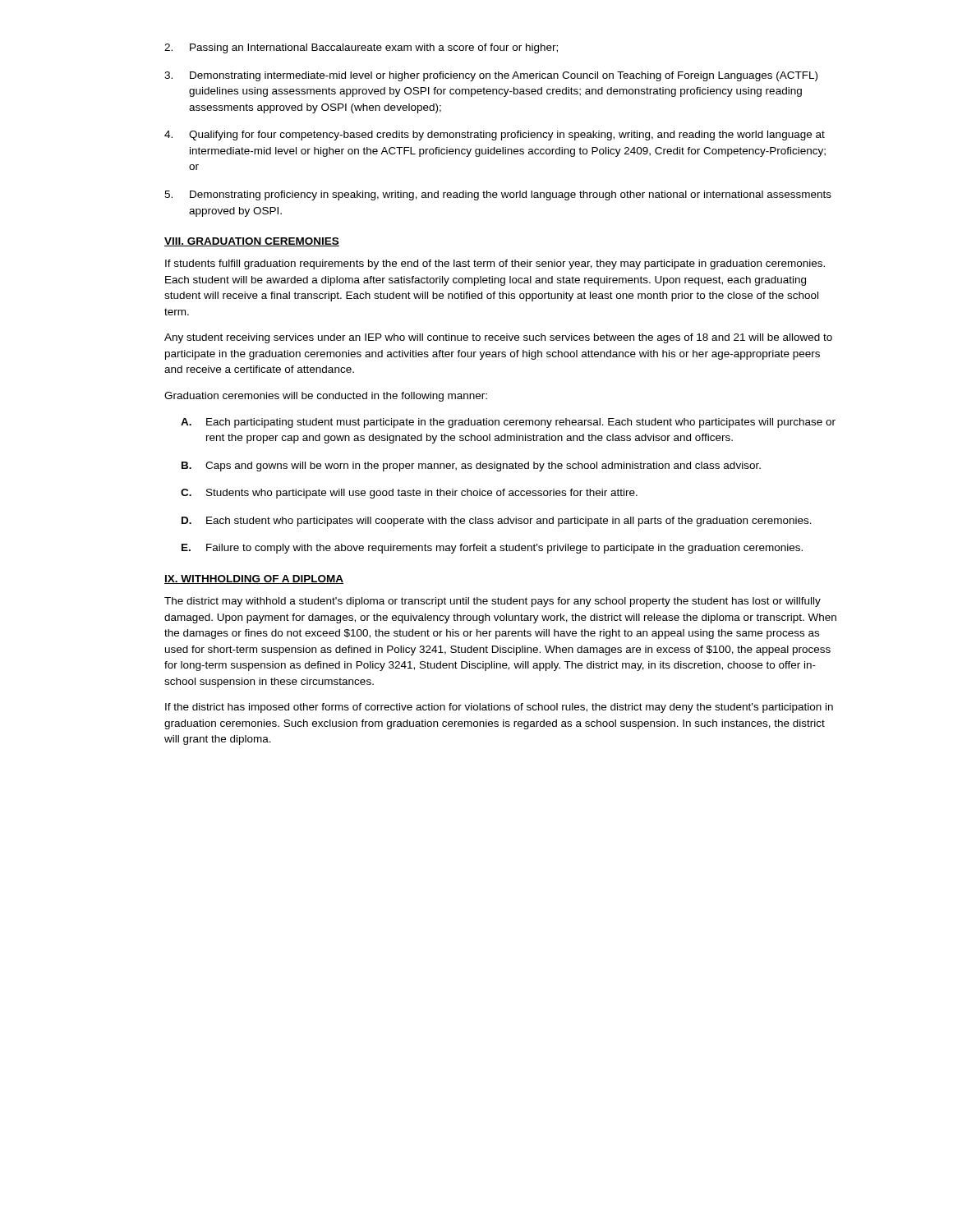Viewport: 953px width, 1232px height.
Task: Point to the block beginning "Any student receiving"
Action: [x=498, y=354]
